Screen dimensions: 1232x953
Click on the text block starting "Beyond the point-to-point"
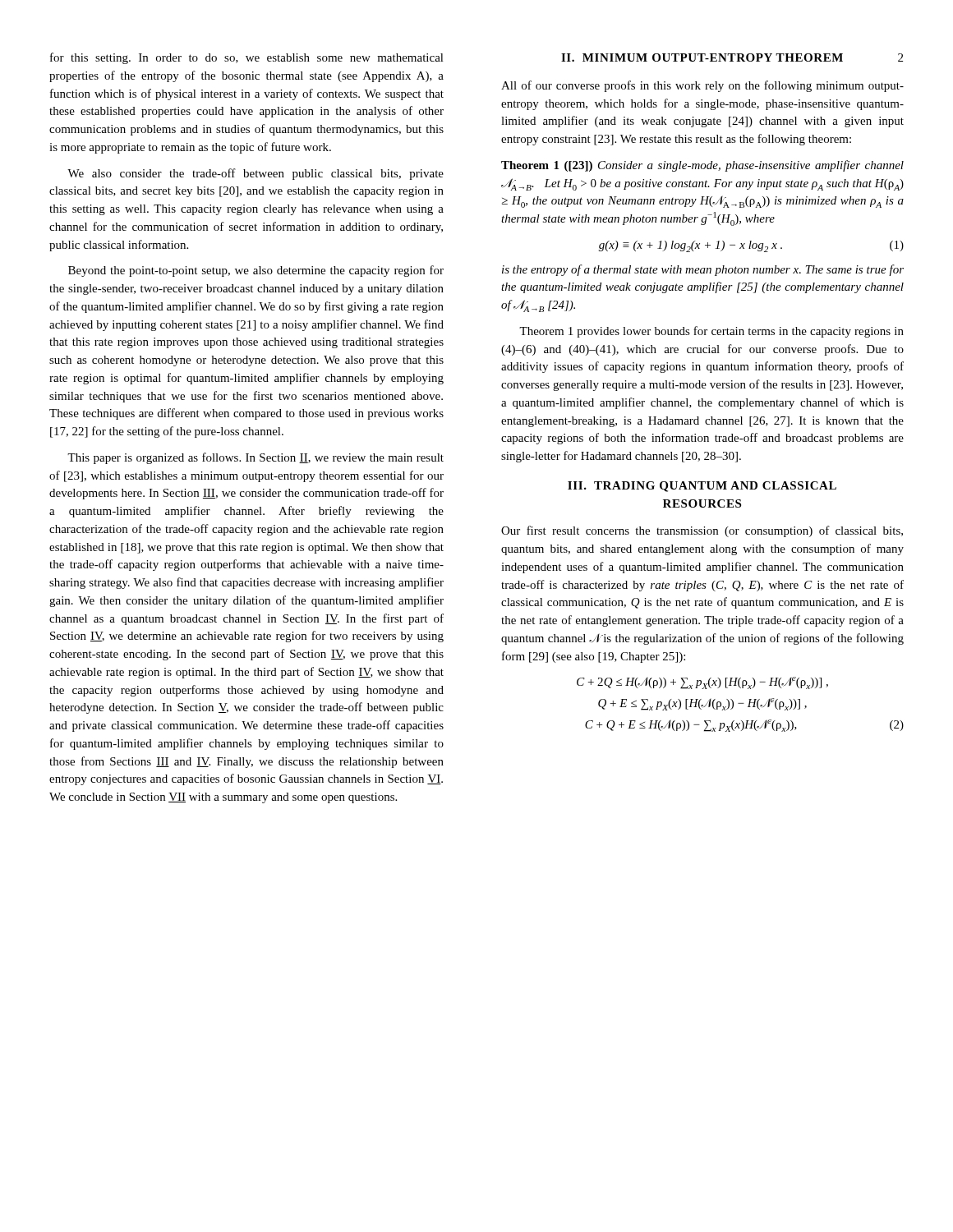[x=246, y=351]
